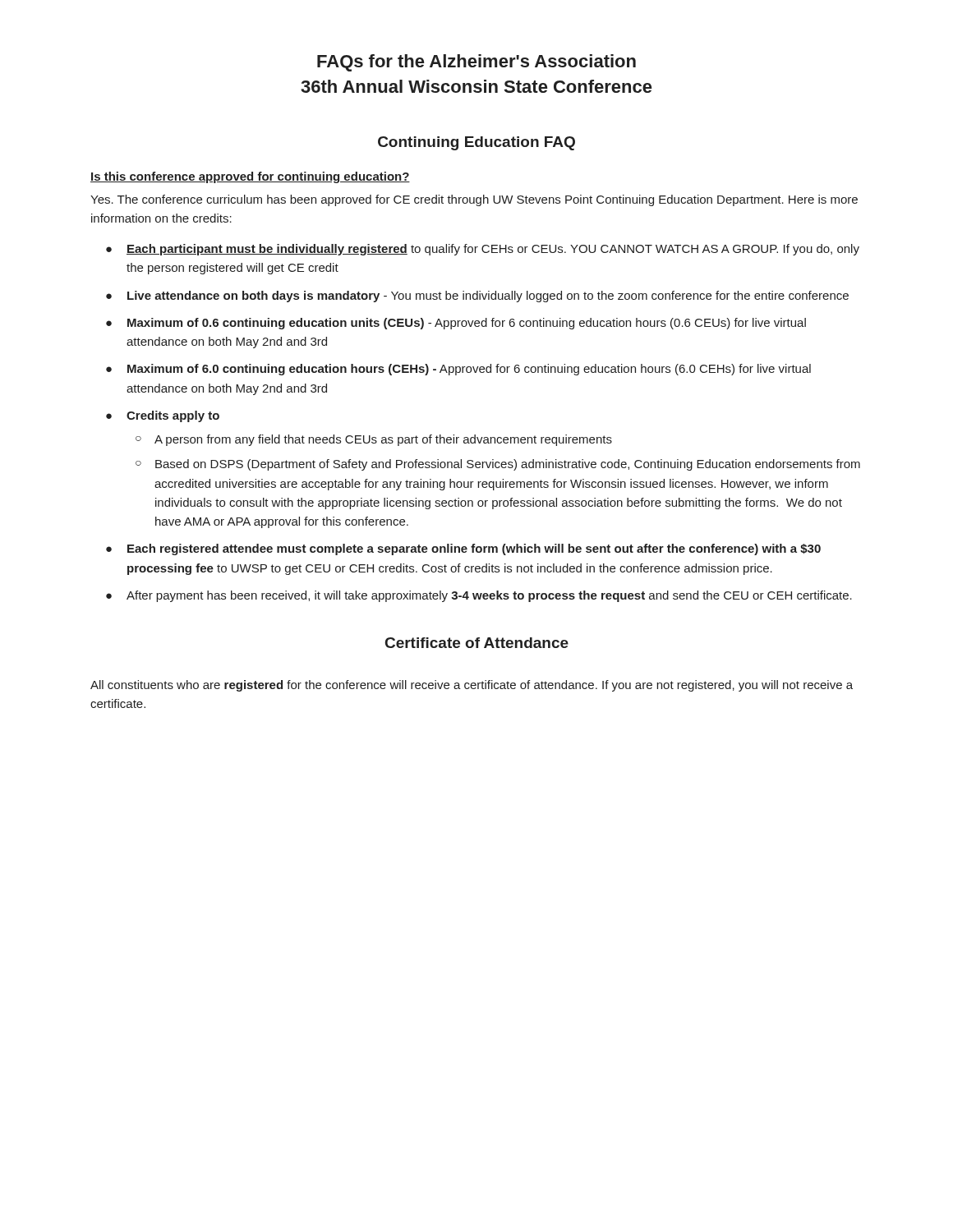Locate the block of text that opens with "All constituents who are registered for the conference"

point(472,694)
